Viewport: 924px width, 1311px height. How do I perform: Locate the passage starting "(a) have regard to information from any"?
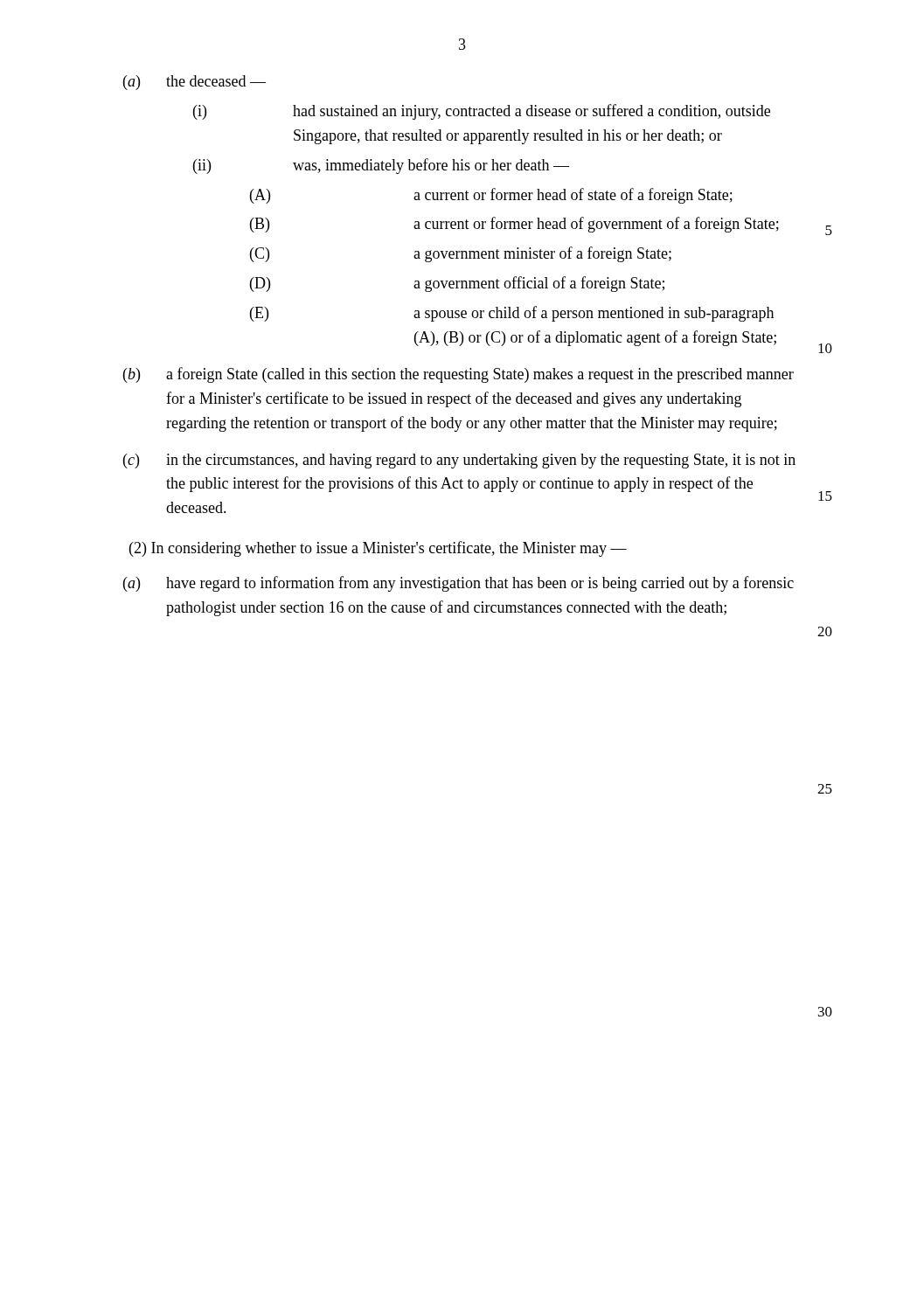462,596
